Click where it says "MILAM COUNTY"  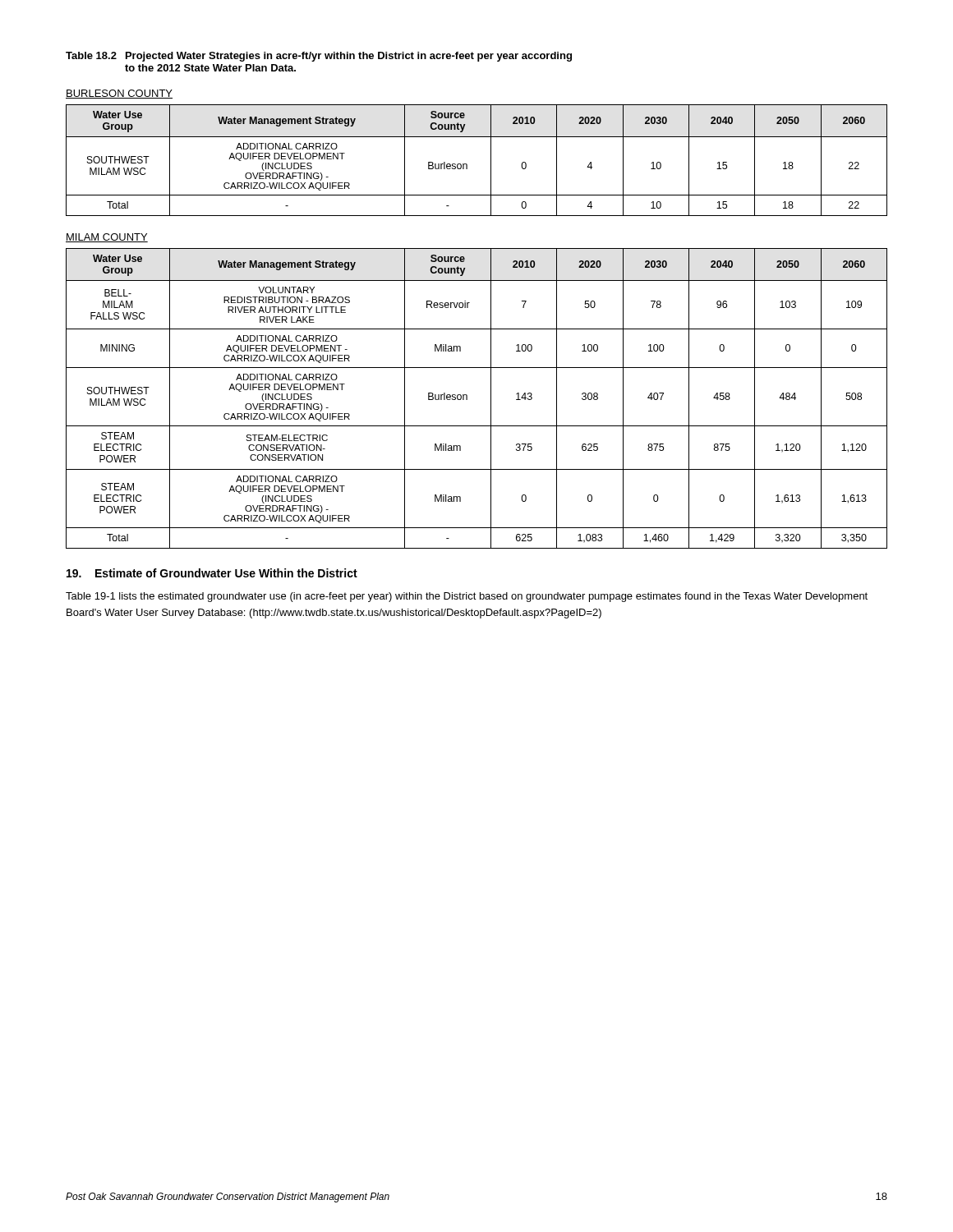[107, 237]
